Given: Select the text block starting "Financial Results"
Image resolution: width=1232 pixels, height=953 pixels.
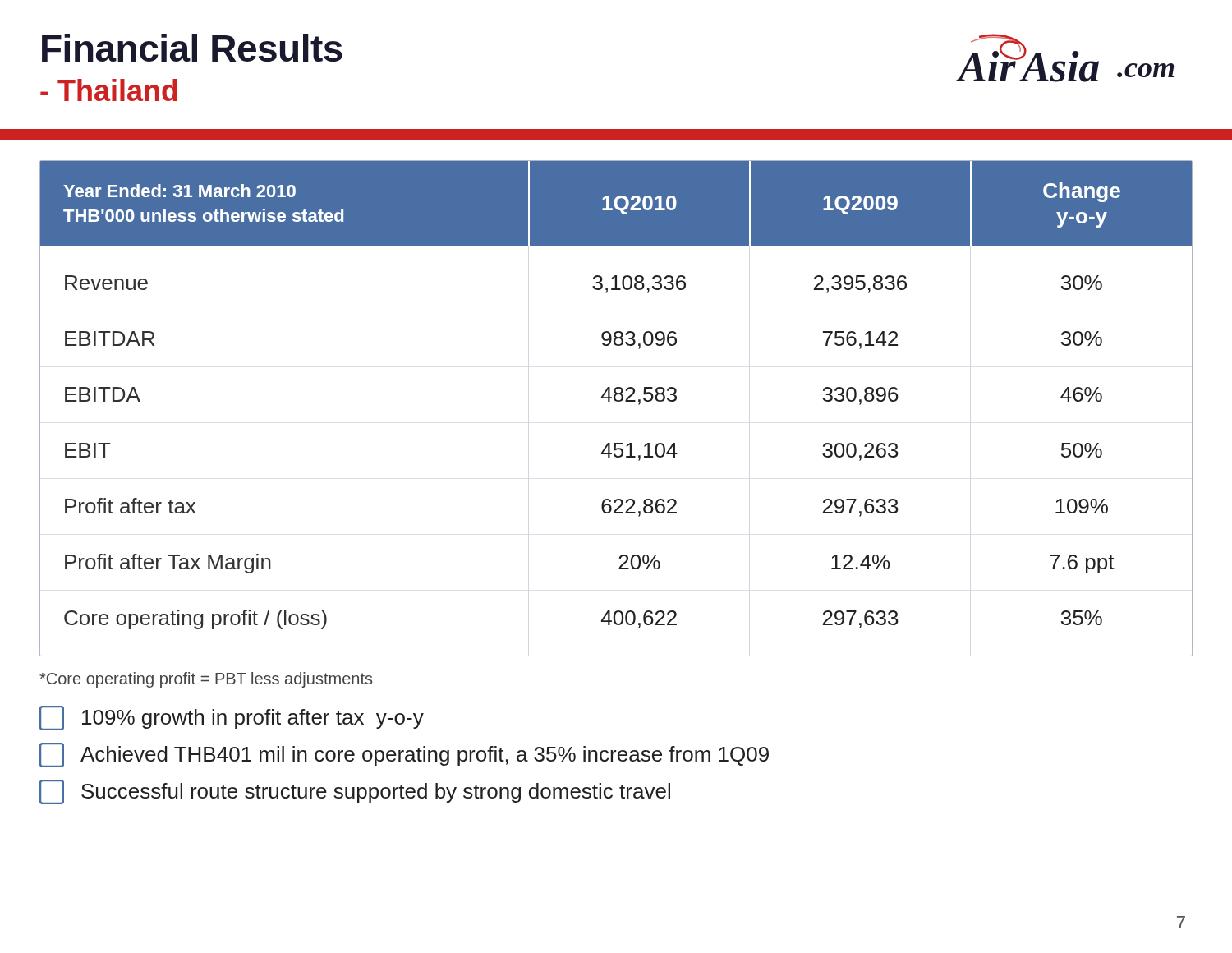Looking at the screenshot, I should 191,48.
